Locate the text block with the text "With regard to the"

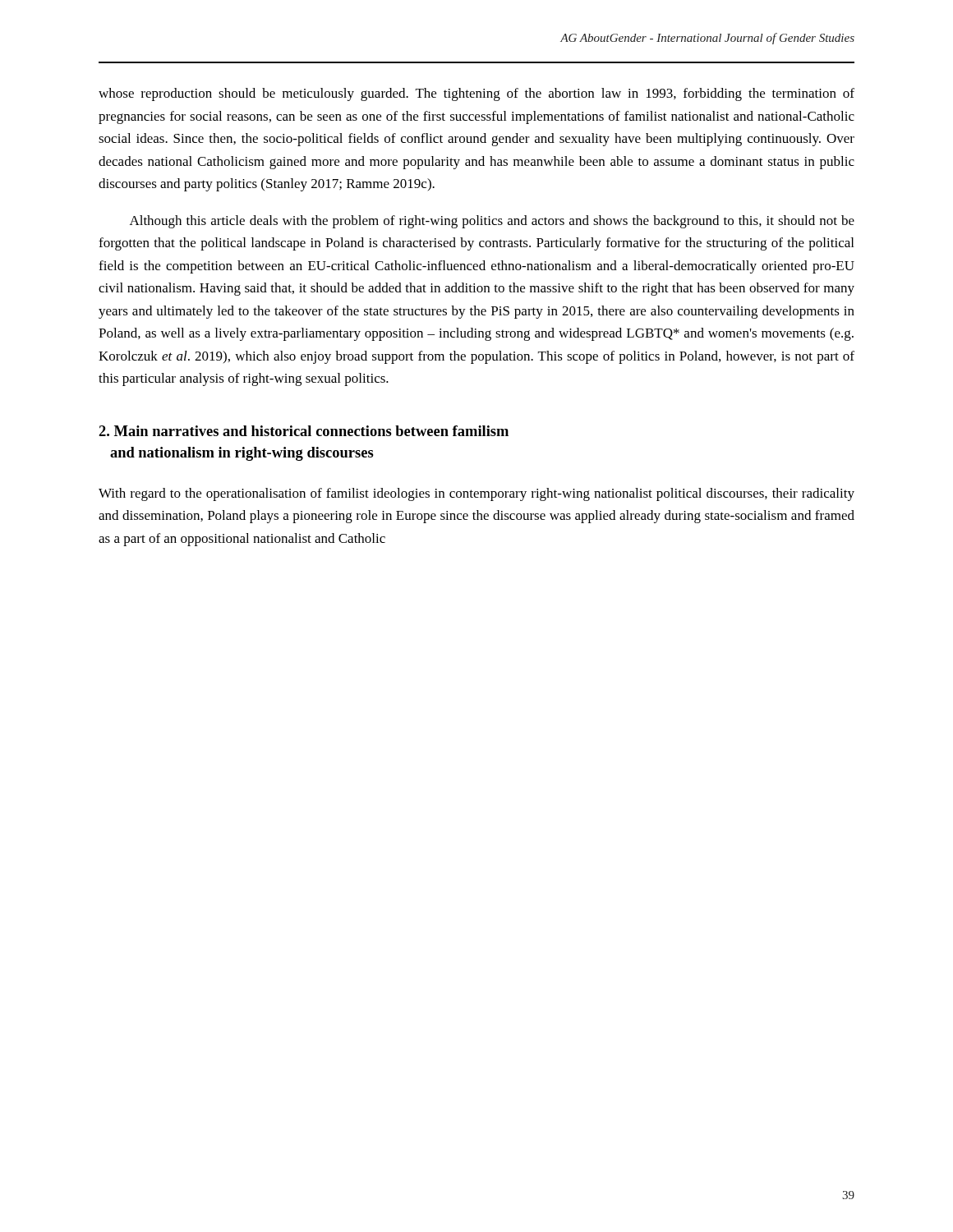(476, 516)
